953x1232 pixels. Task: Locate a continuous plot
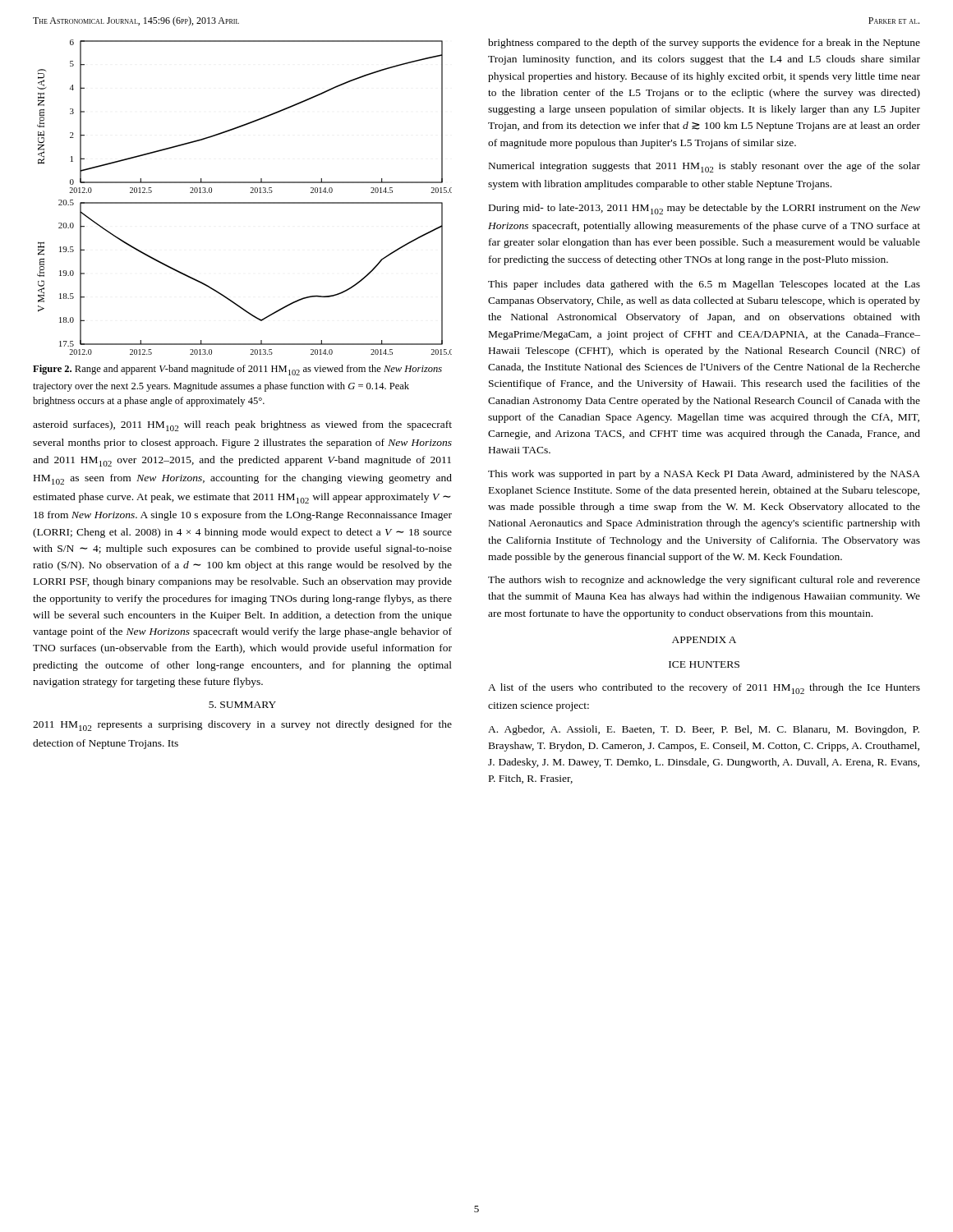coord(242,195)
